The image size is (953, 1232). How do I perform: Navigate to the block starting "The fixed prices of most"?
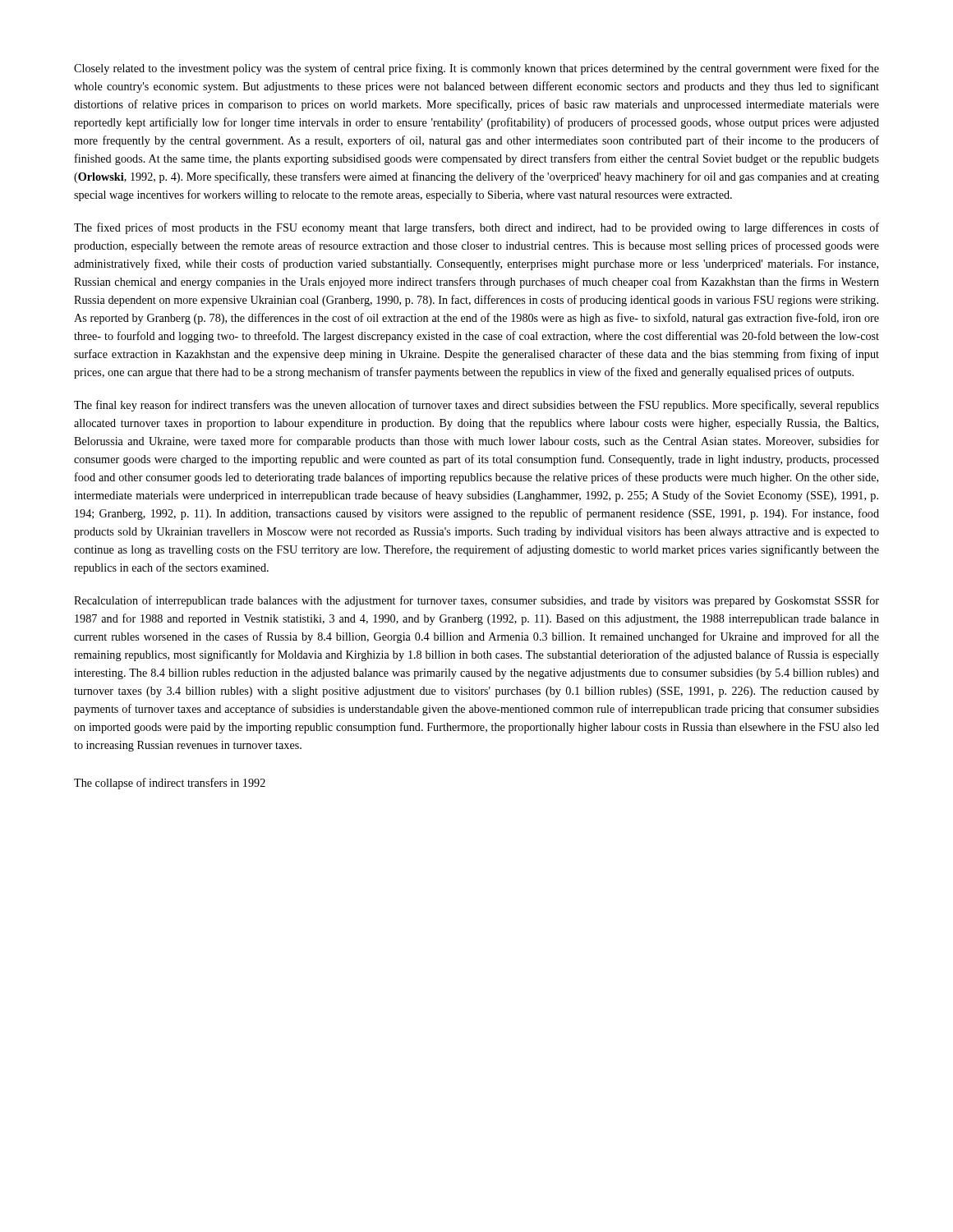click(x=476, y=300)
